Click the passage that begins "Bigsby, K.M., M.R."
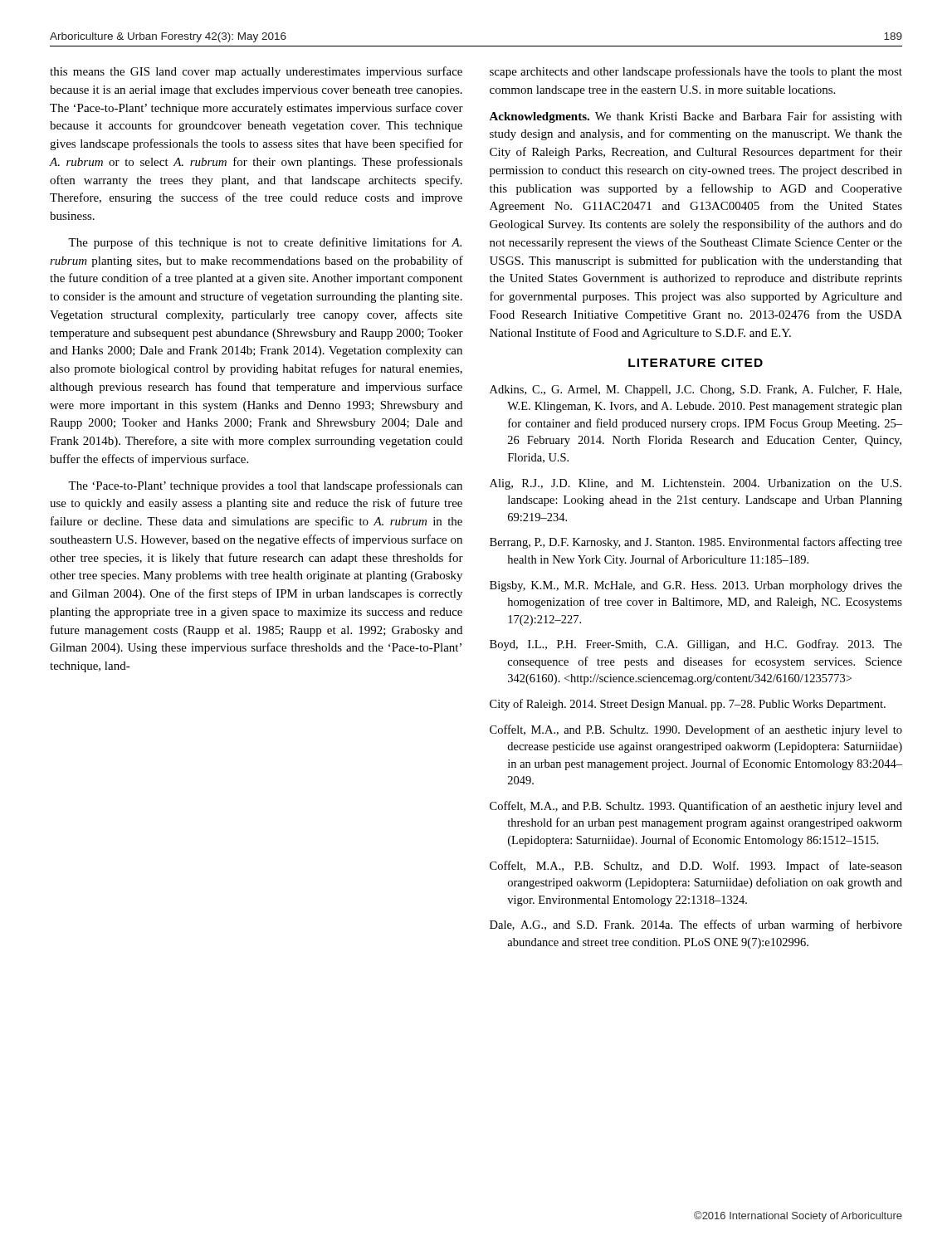This screenshot has height=1245, width=952. (x=696, y=602)
